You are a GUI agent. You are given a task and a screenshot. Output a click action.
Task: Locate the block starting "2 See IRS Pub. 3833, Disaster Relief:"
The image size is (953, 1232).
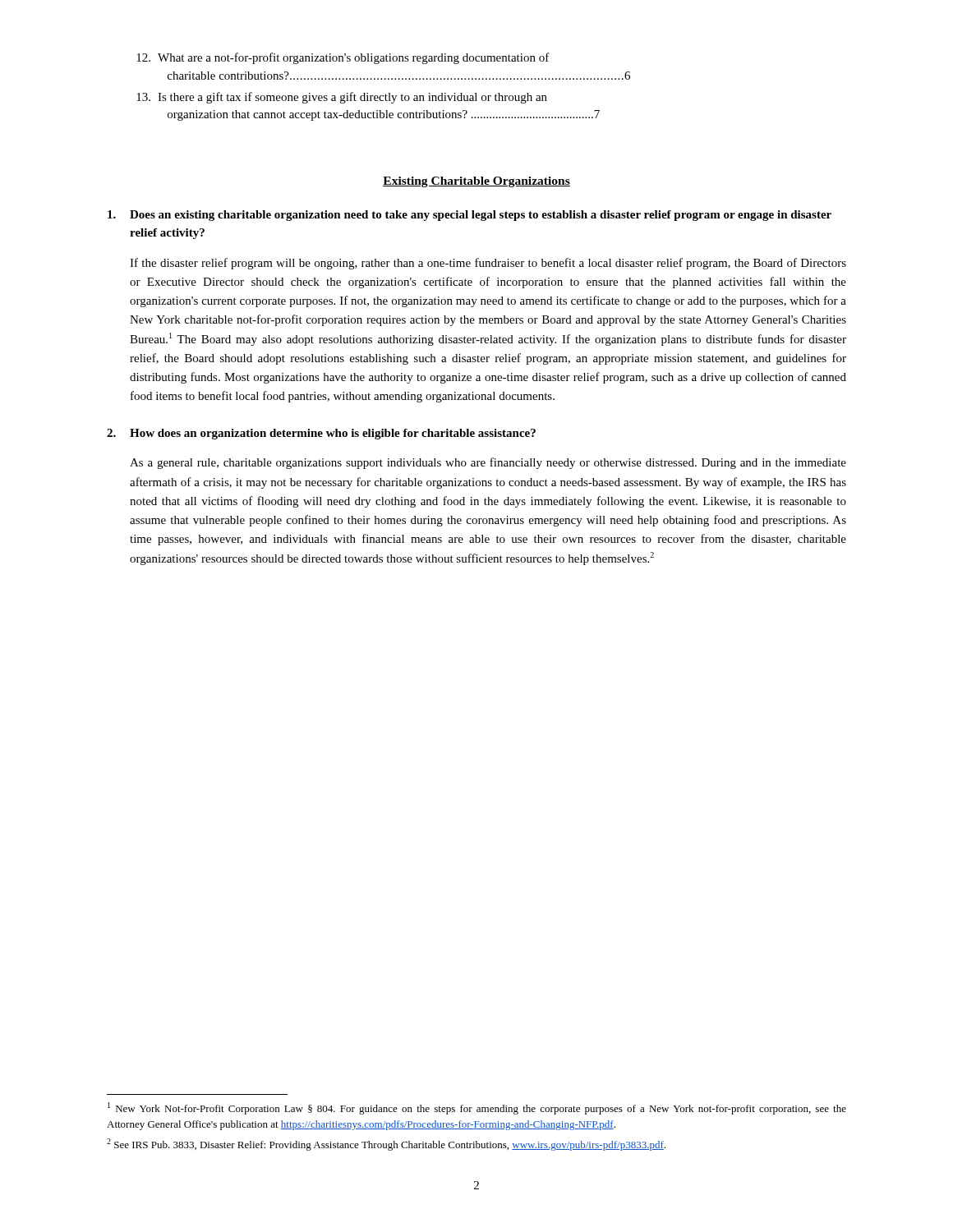point(387,1144)
